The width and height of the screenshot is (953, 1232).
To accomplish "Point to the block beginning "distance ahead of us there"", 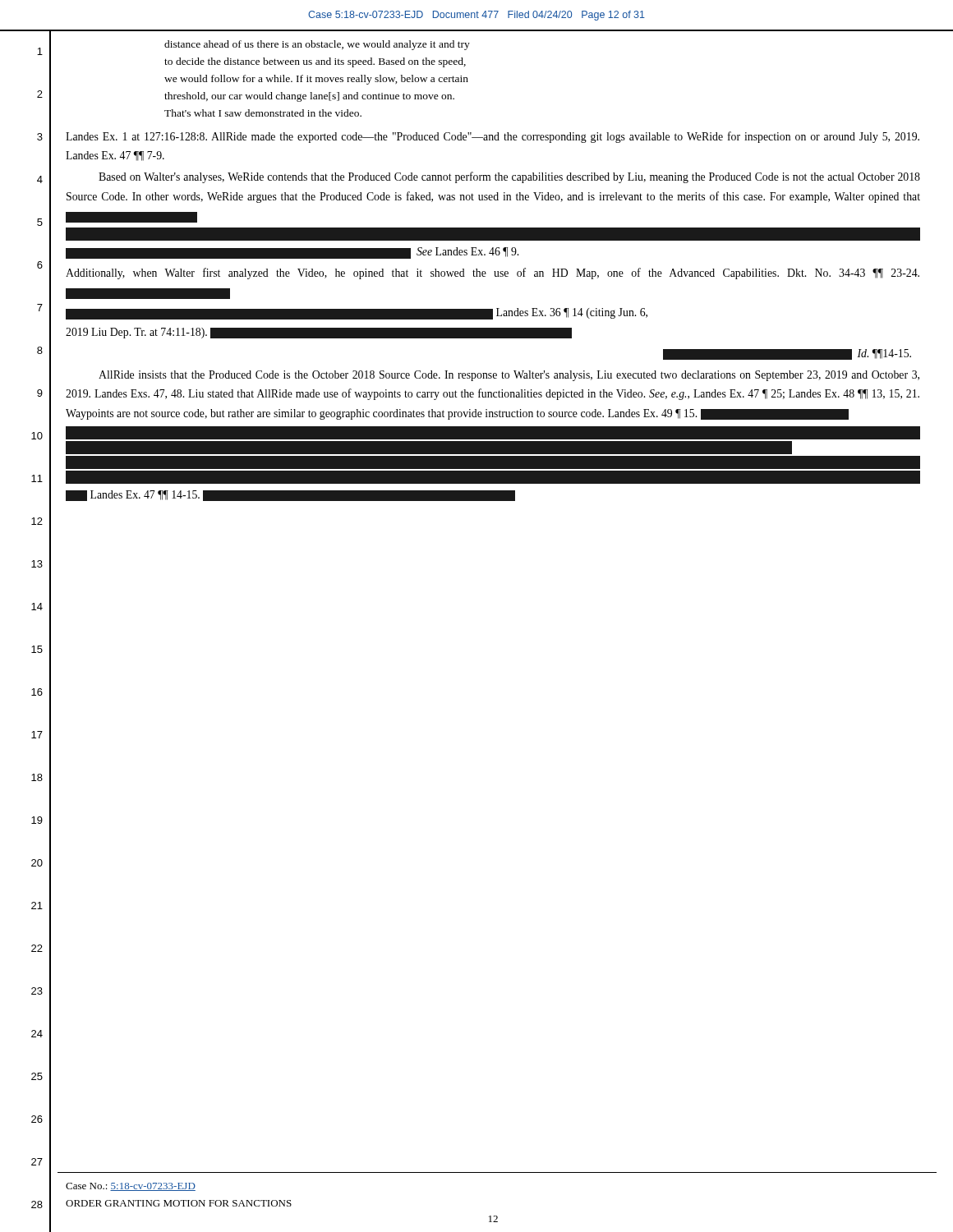I will [x=317, y=78].
